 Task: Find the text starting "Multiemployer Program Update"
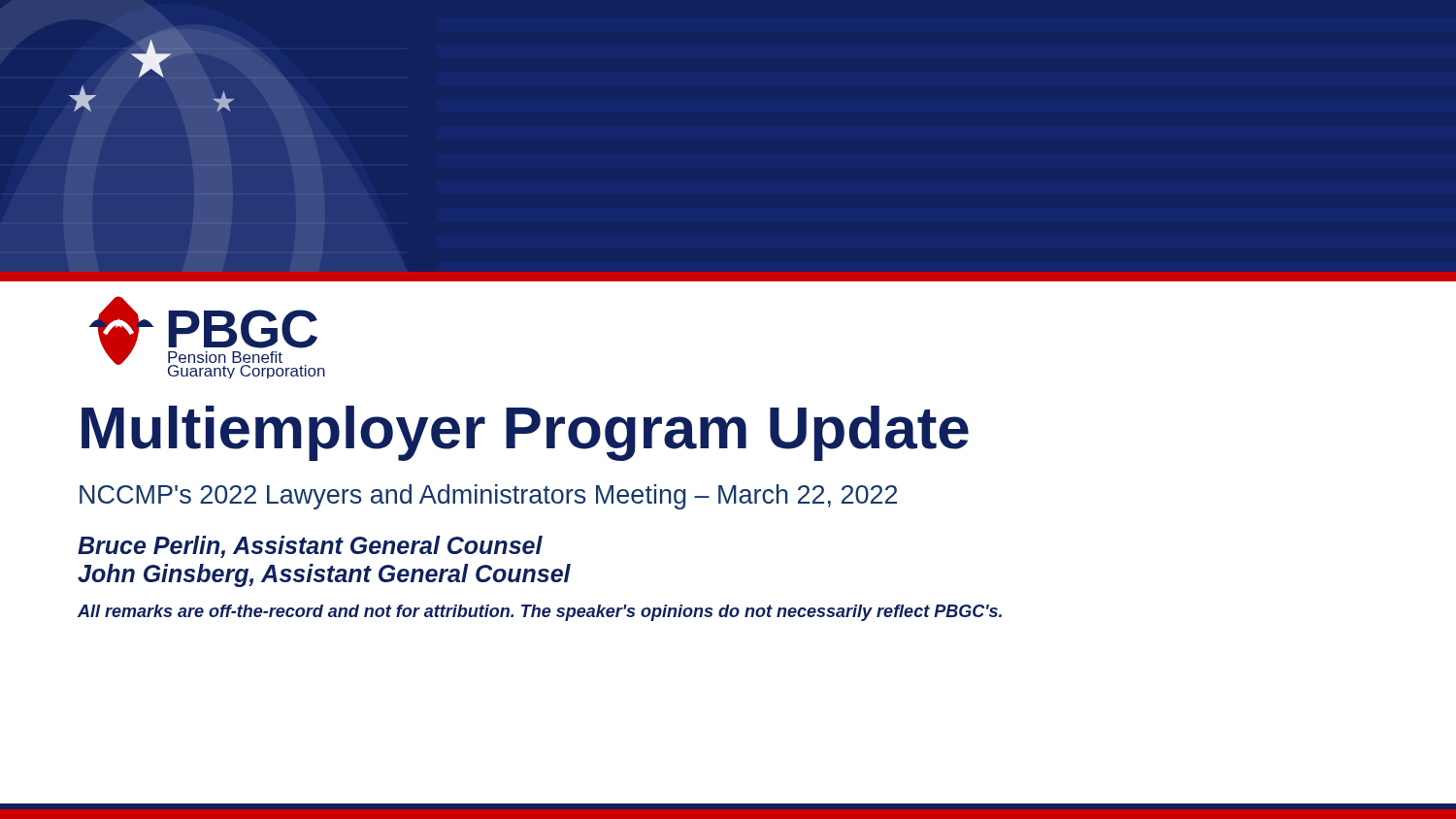[524, 427]
